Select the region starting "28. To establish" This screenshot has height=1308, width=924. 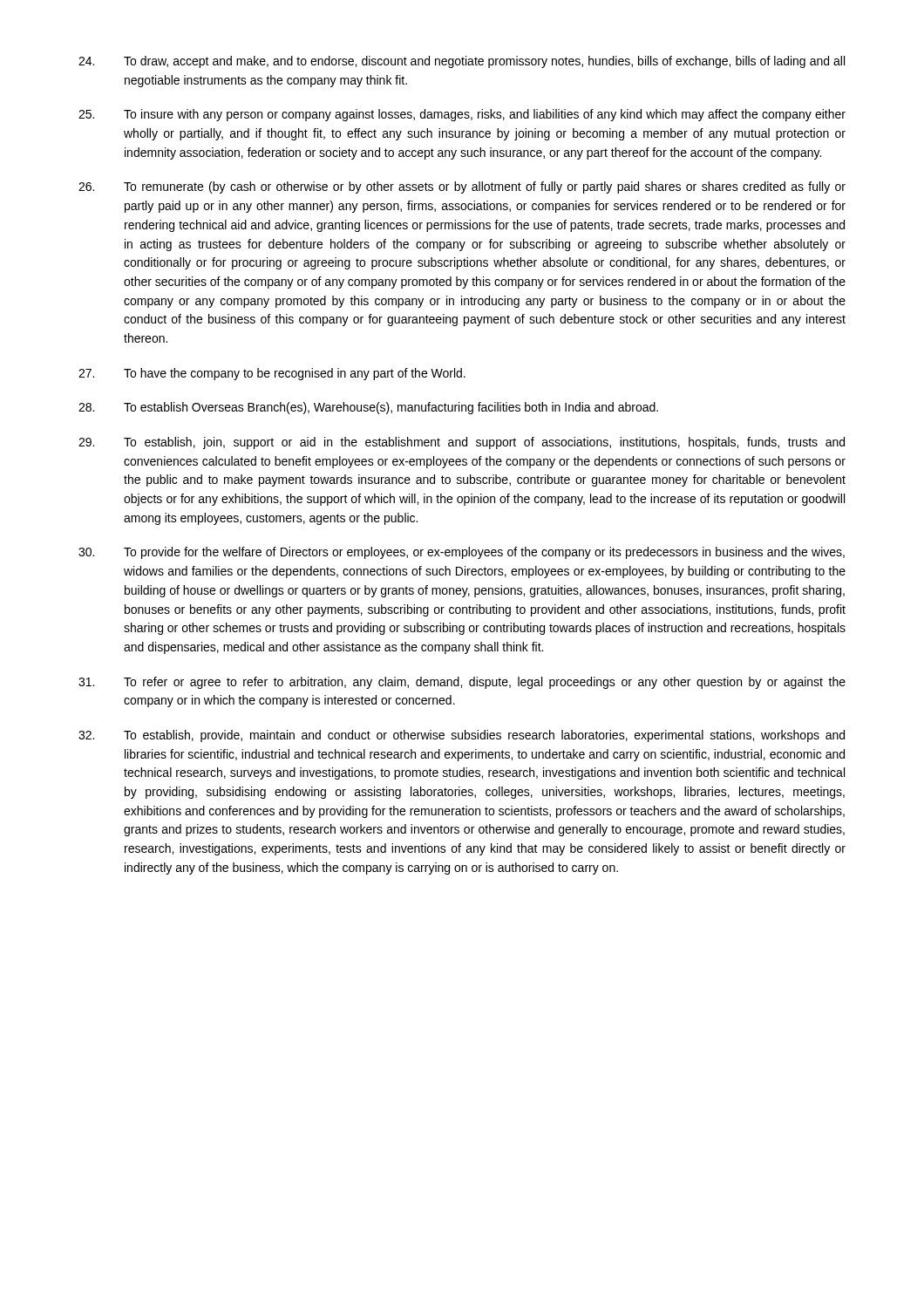[462, 408]
